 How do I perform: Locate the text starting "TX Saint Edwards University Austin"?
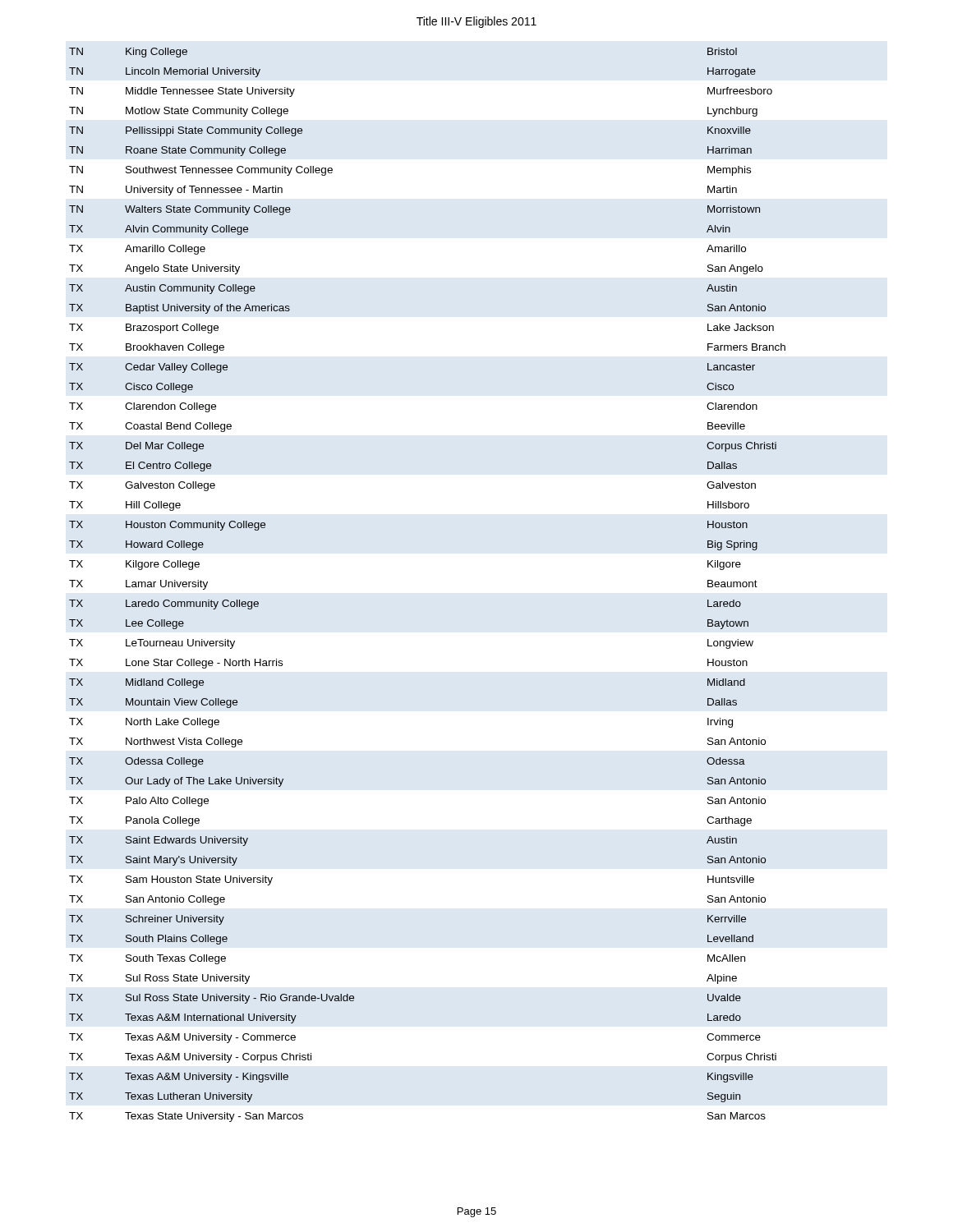click(x=72, y=841)
